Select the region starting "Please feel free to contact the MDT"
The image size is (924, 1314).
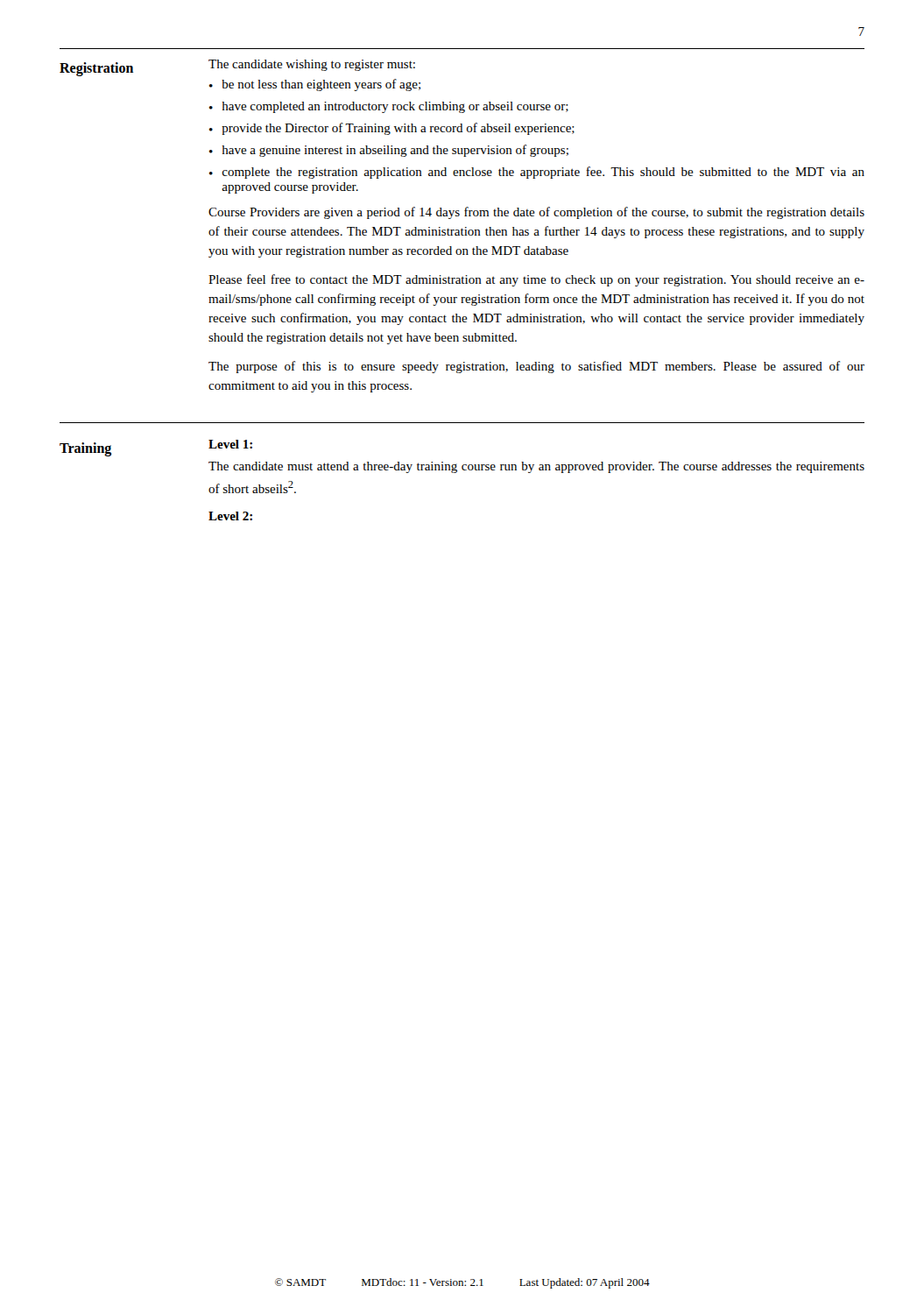(x=536, y=308)
